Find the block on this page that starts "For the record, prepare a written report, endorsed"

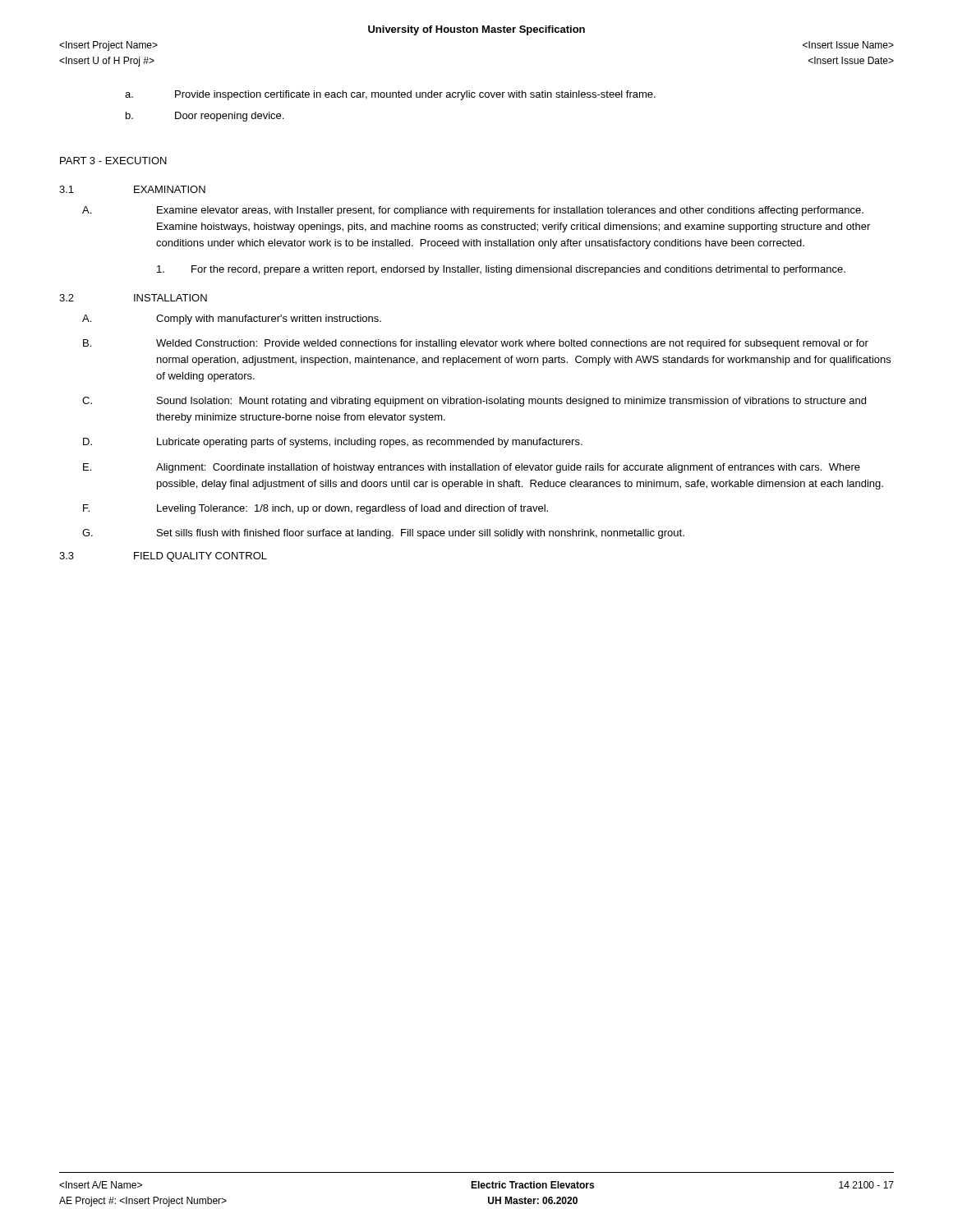518,269
